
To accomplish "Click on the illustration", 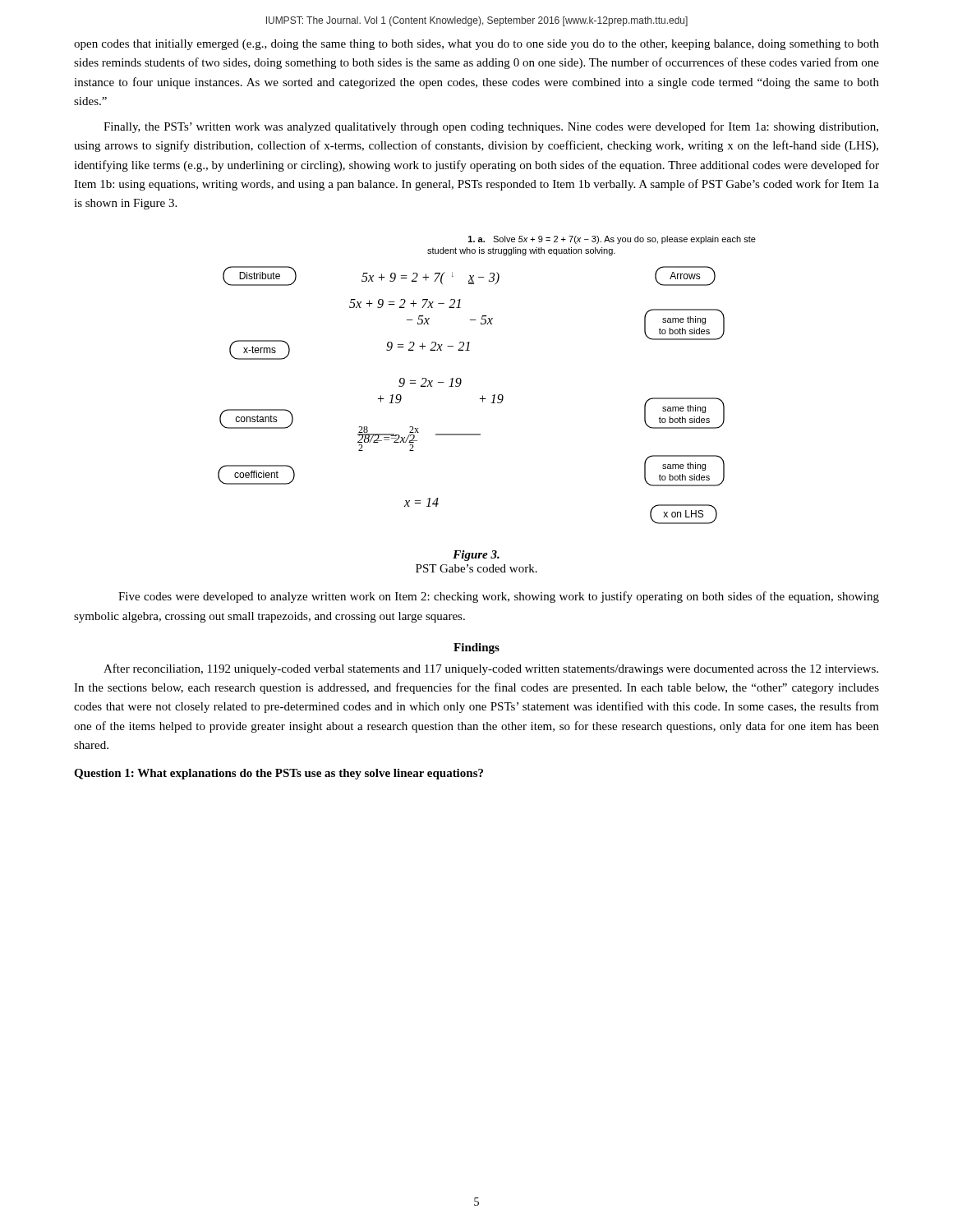I will tap(476, 385).
